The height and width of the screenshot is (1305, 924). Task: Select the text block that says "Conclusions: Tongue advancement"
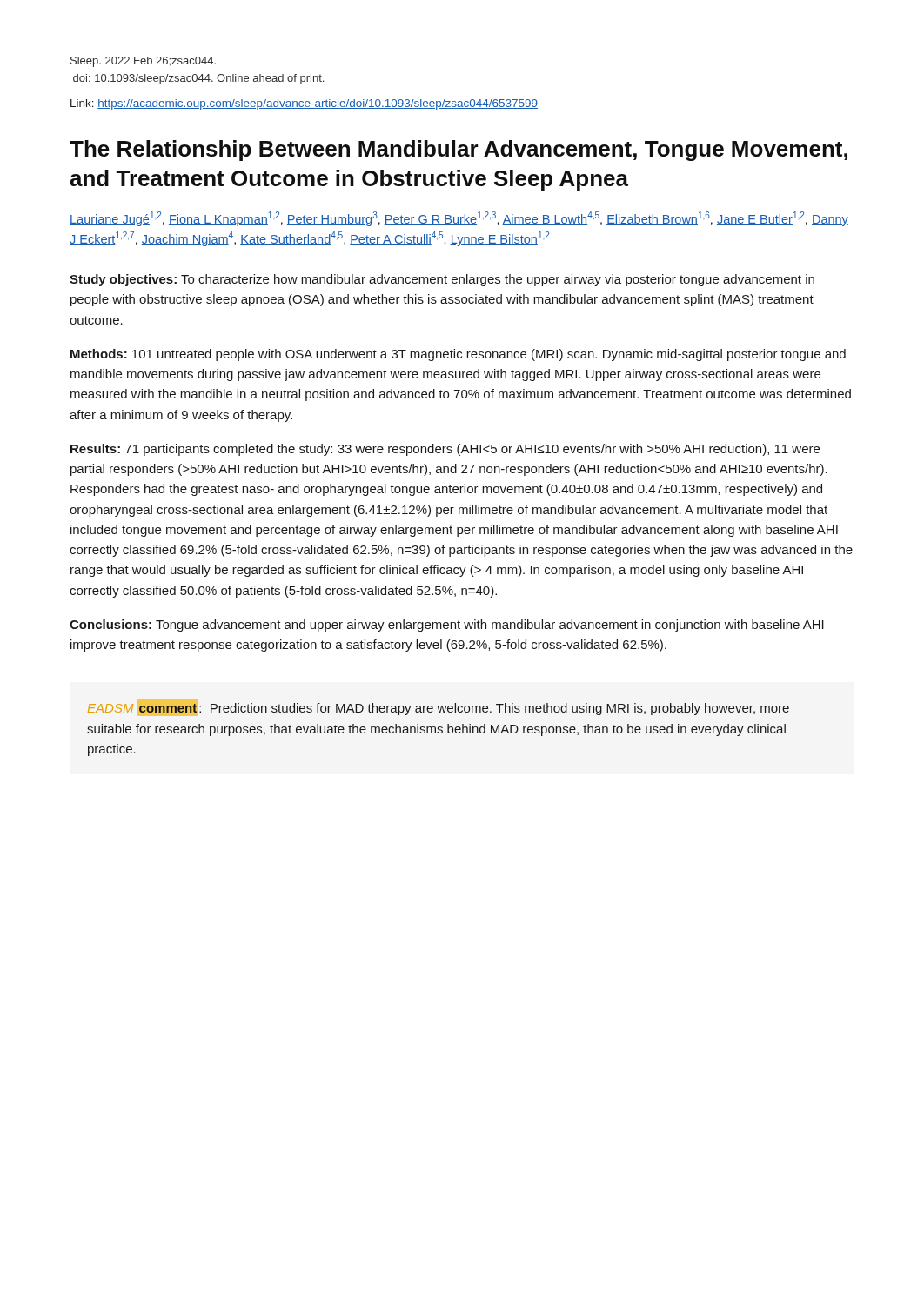pos(462,634)
